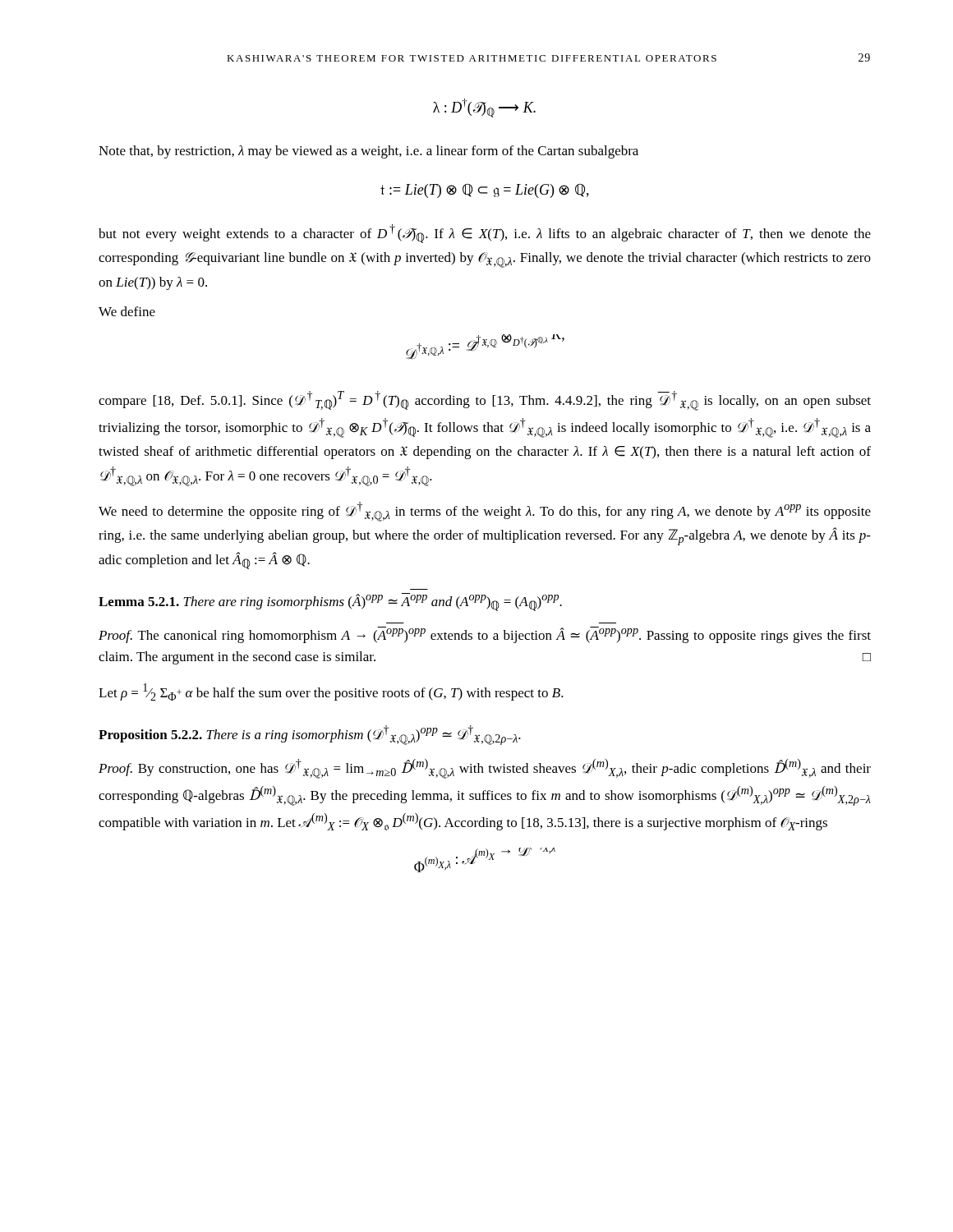
Task: Point to the block beginning "Note that, by restriction, λ may"
Action: click(369, 150)
